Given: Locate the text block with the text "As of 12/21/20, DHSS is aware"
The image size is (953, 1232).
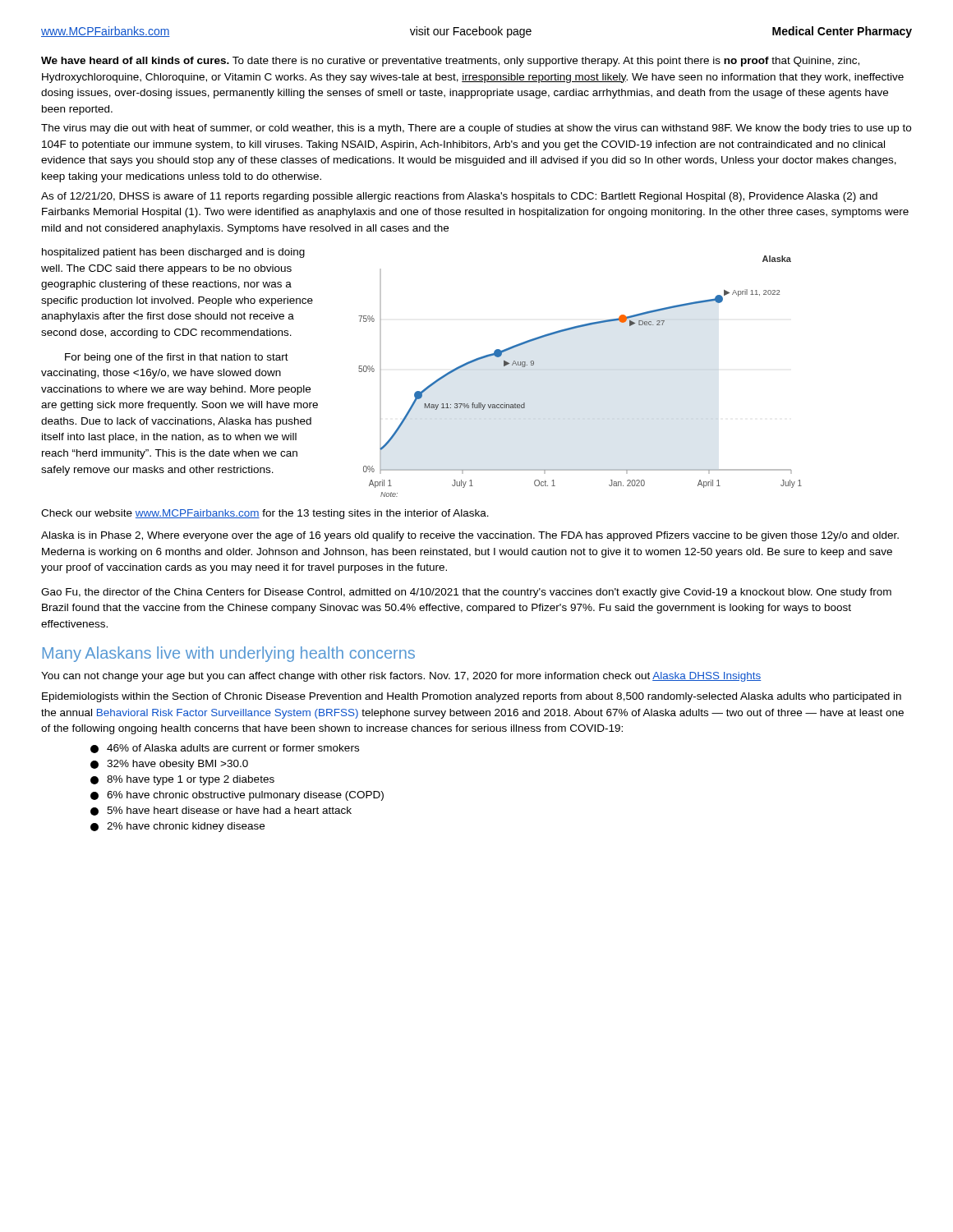Looking at the screenshot, I should (x=475, y=212).
